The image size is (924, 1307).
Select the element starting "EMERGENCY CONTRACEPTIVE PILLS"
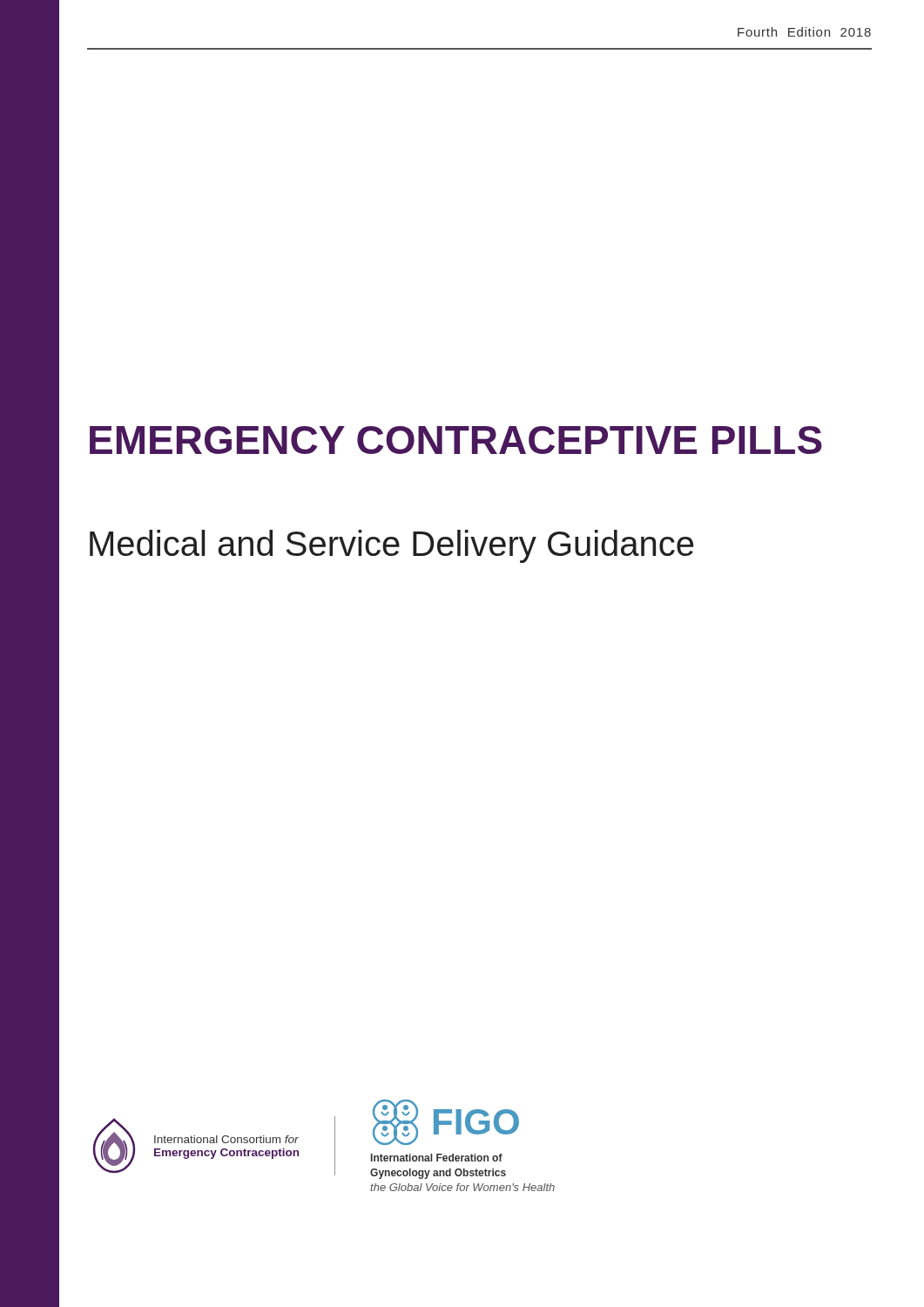coord(479,440)
